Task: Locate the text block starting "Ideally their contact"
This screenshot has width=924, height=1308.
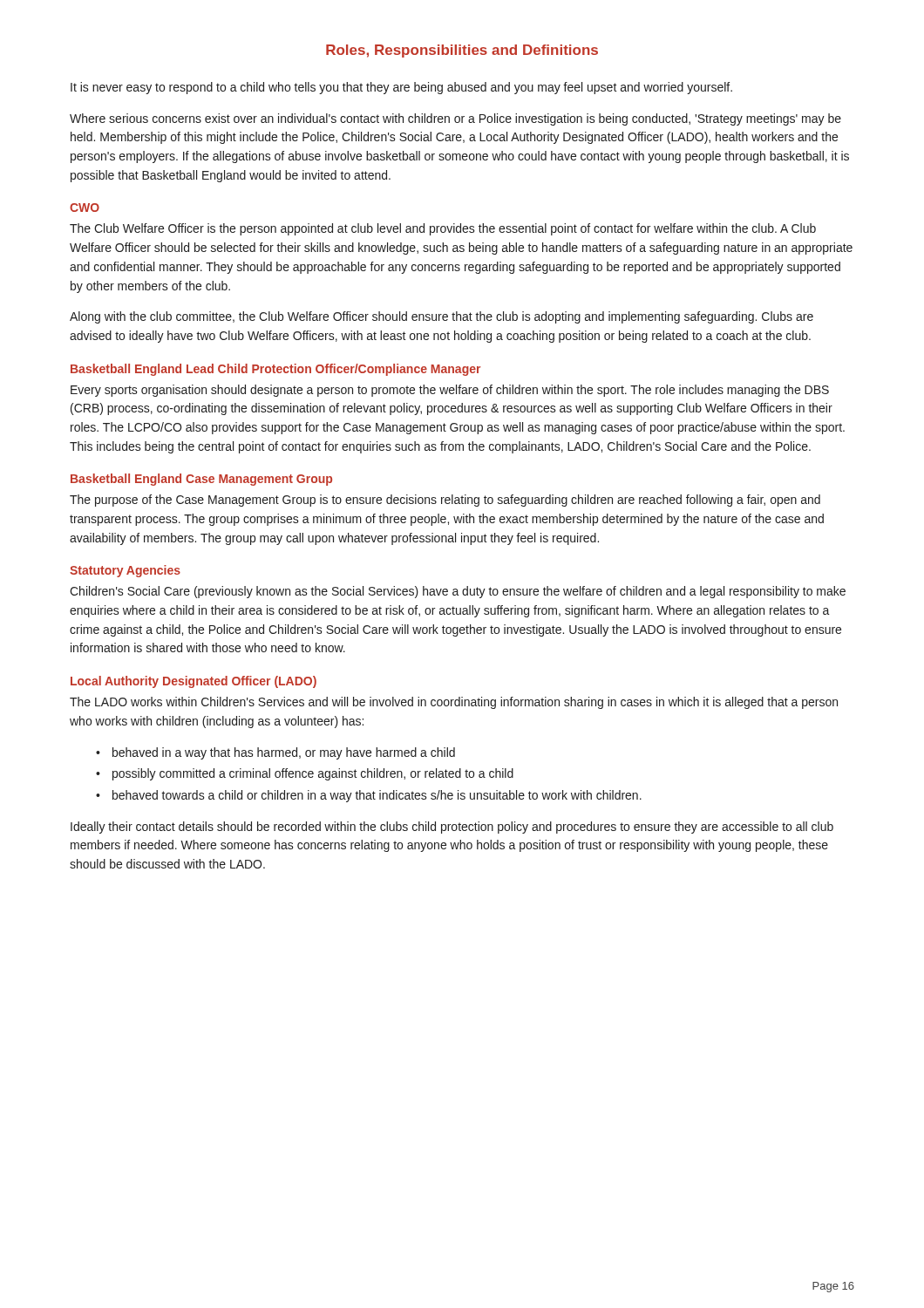Action: point(452,845)
